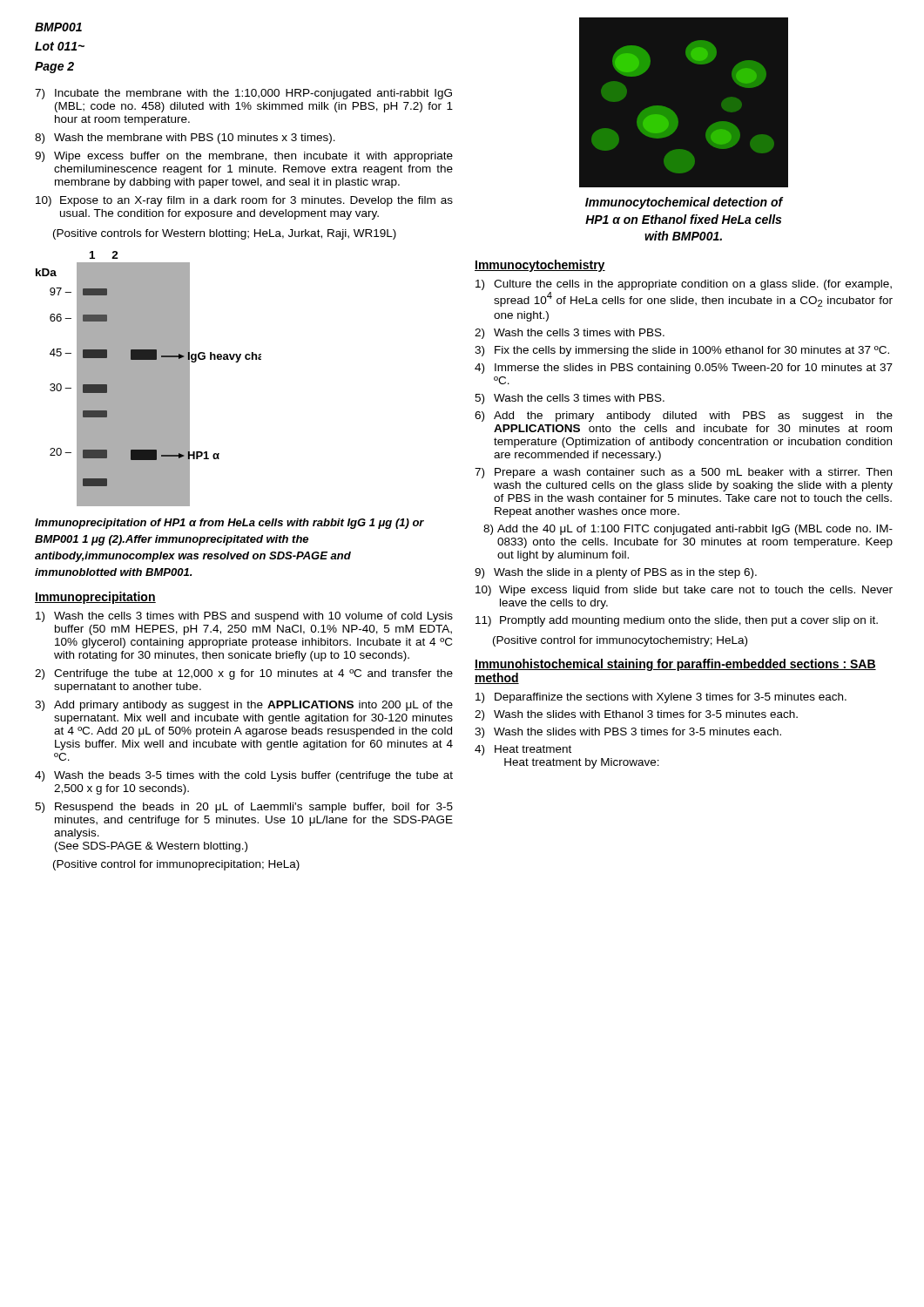Locate the text block starting "9) Wipe excess buffer"
This screenshot has height=1307, width=924.
click(244, 169)
